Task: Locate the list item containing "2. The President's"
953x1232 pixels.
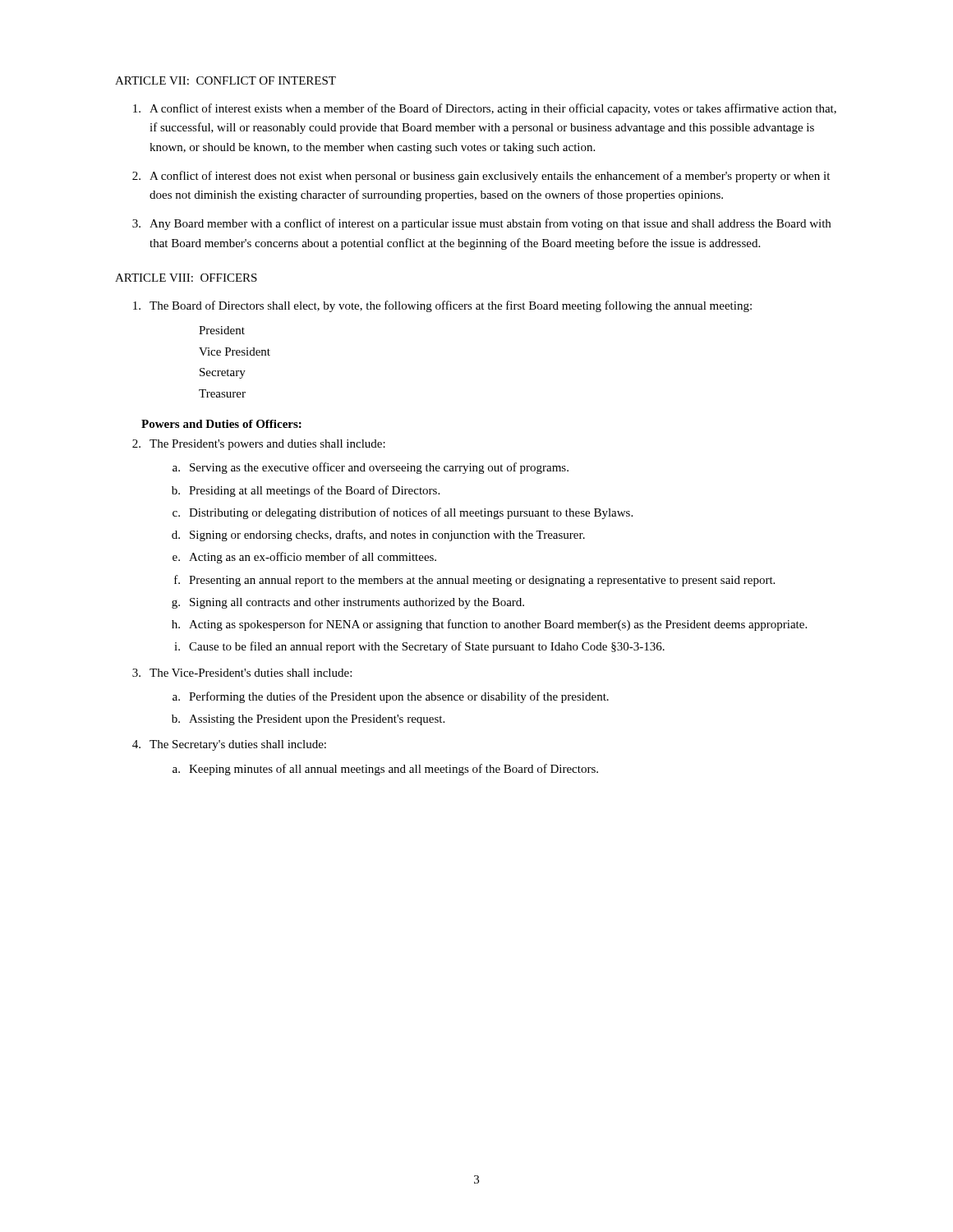Action: tap(476, 547)
